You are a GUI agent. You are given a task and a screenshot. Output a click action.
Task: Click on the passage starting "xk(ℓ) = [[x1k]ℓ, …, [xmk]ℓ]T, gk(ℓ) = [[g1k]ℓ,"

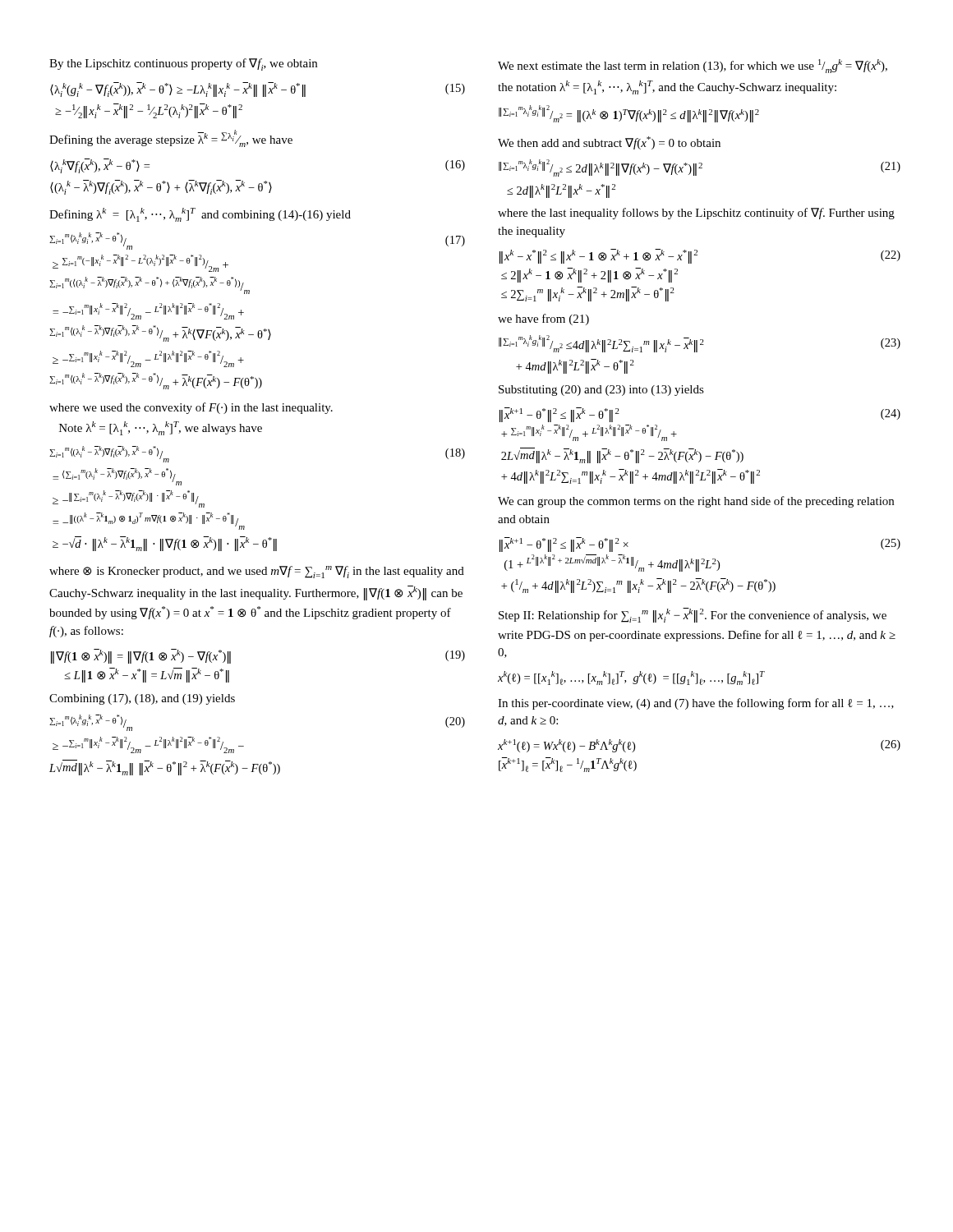coord(631,678)
